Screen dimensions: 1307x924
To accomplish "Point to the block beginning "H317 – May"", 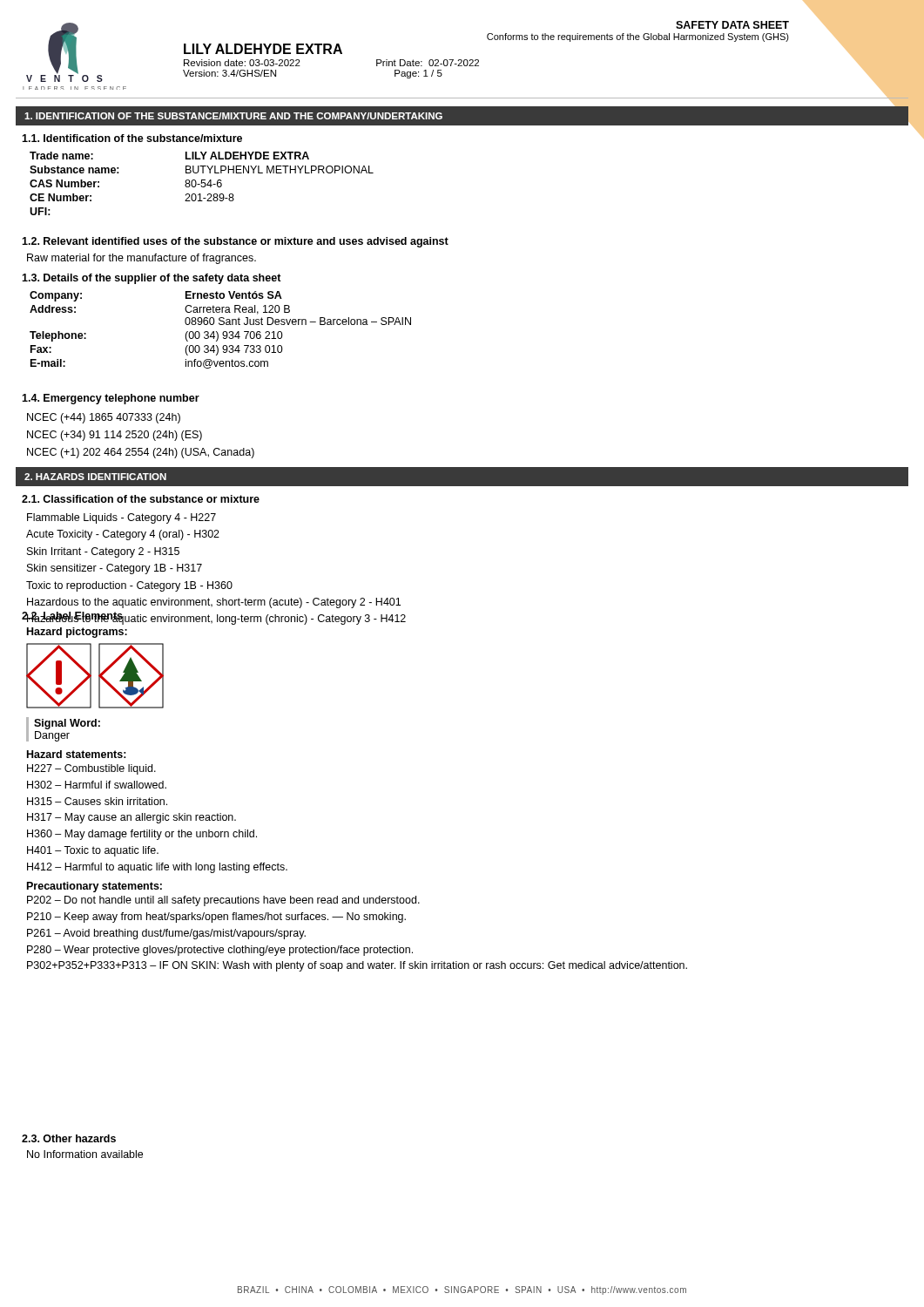I will [131, 818].
